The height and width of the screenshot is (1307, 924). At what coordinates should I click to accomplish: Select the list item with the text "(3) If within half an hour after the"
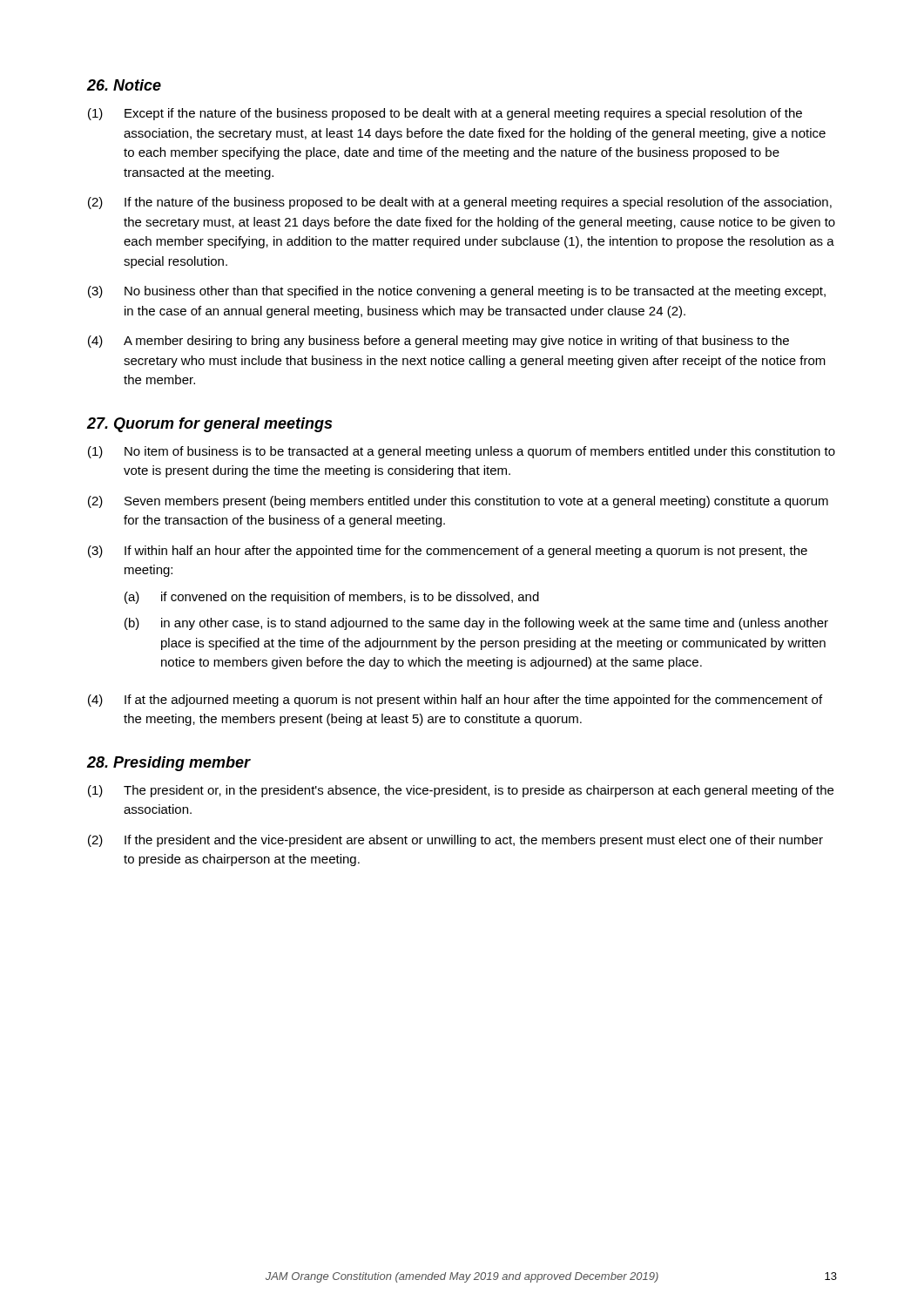[x=462, y=610]
